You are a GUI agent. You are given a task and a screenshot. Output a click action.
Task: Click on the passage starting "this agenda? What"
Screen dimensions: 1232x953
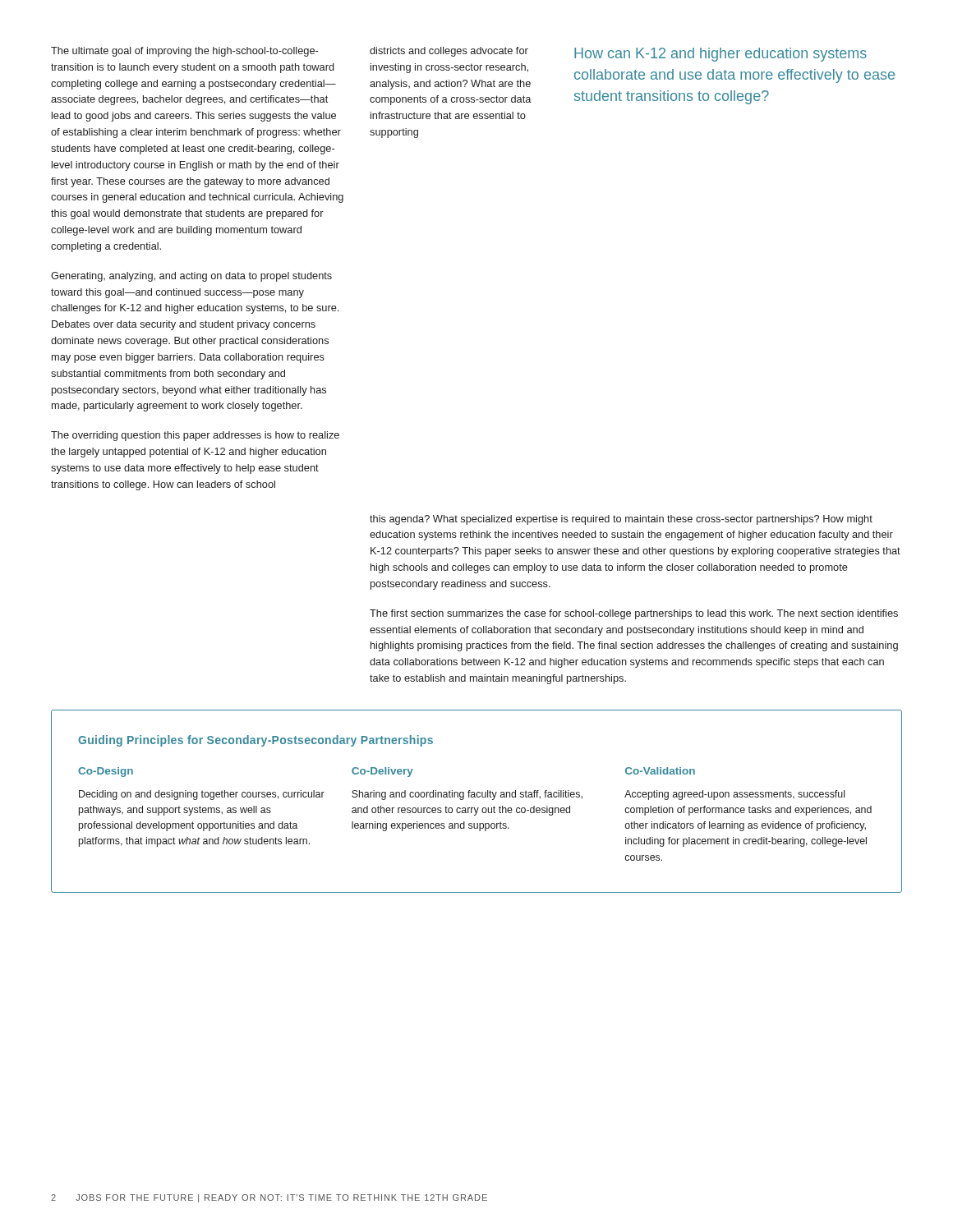621,520
